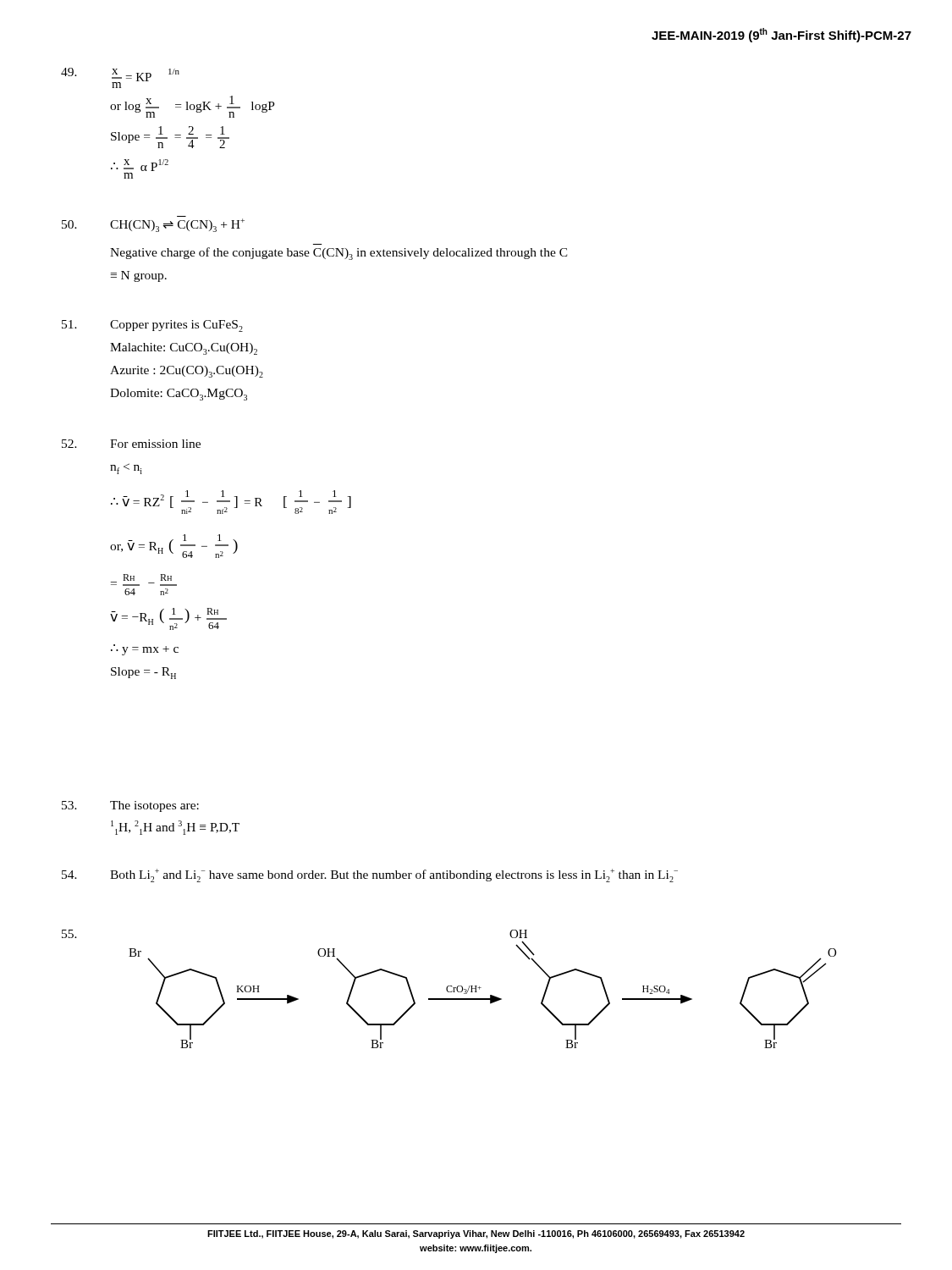The height and width of the screenshot is (1270, 952).
Task: Click on the text block with the text "x m = KP 1/n or log x"
Action: [120, 78]
